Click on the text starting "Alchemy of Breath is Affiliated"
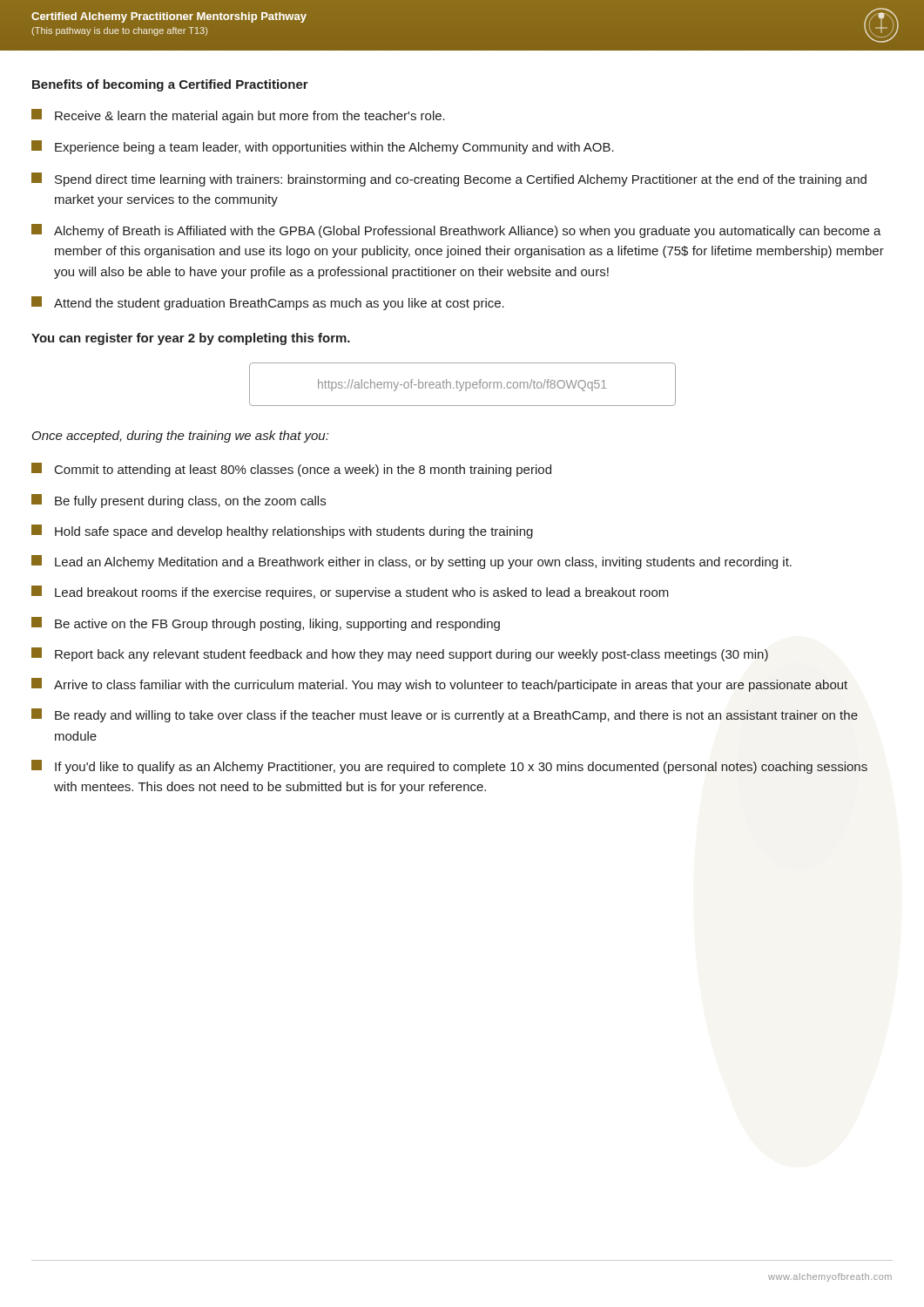 (x=462, y=251)
